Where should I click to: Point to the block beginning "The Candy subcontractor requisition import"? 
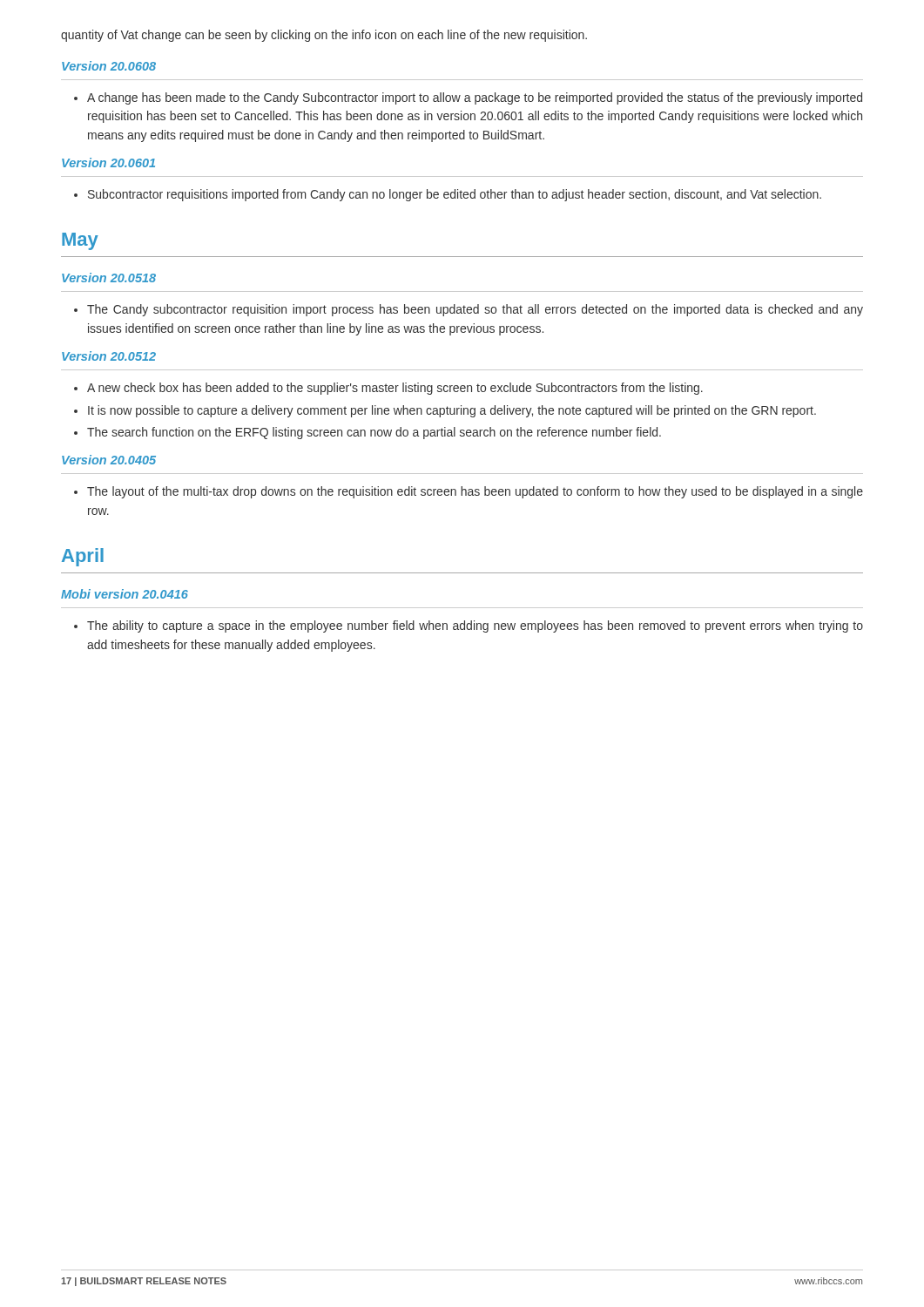pos(475,319)
